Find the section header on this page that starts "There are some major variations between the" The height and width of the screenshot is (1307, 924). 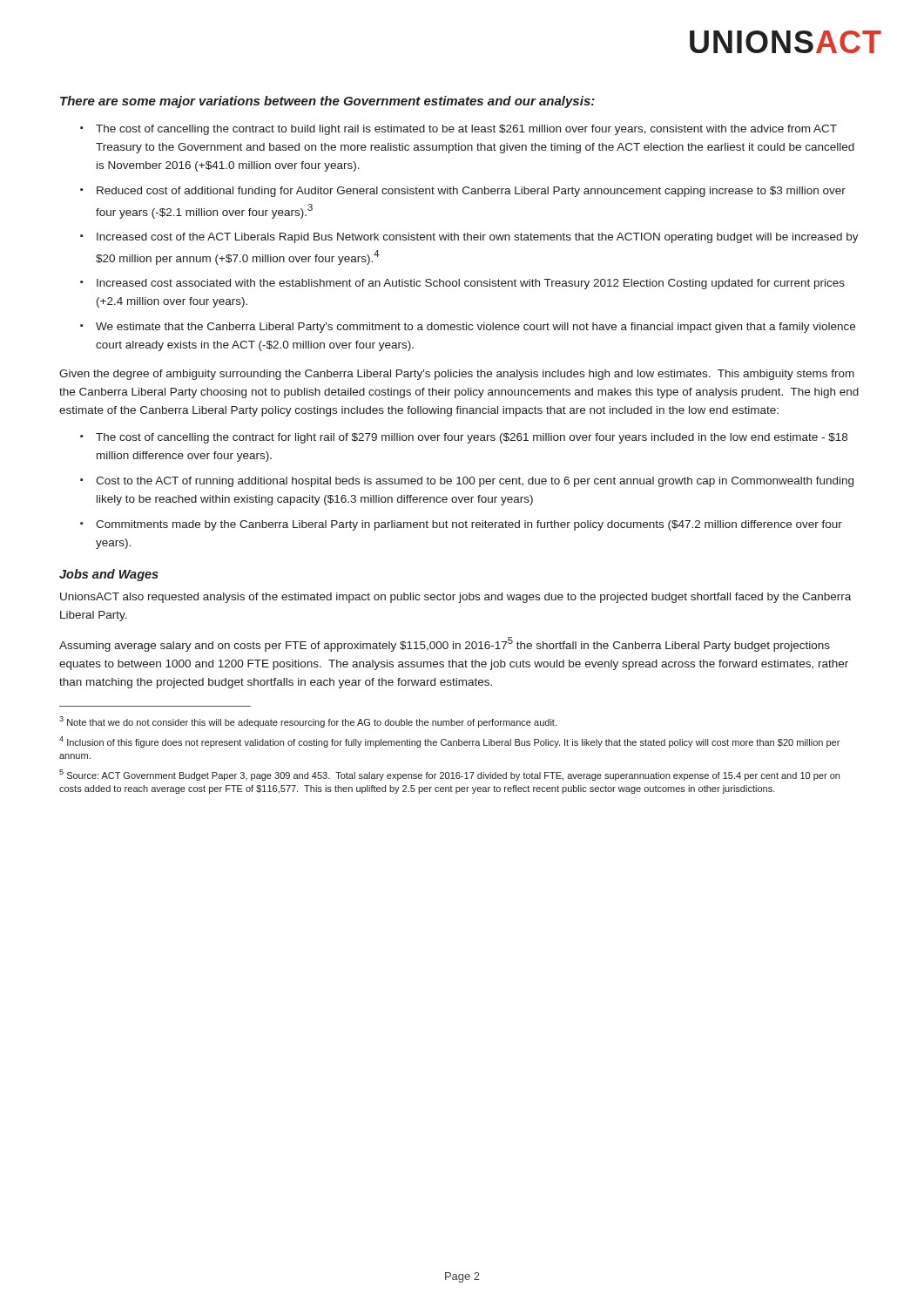327,101
